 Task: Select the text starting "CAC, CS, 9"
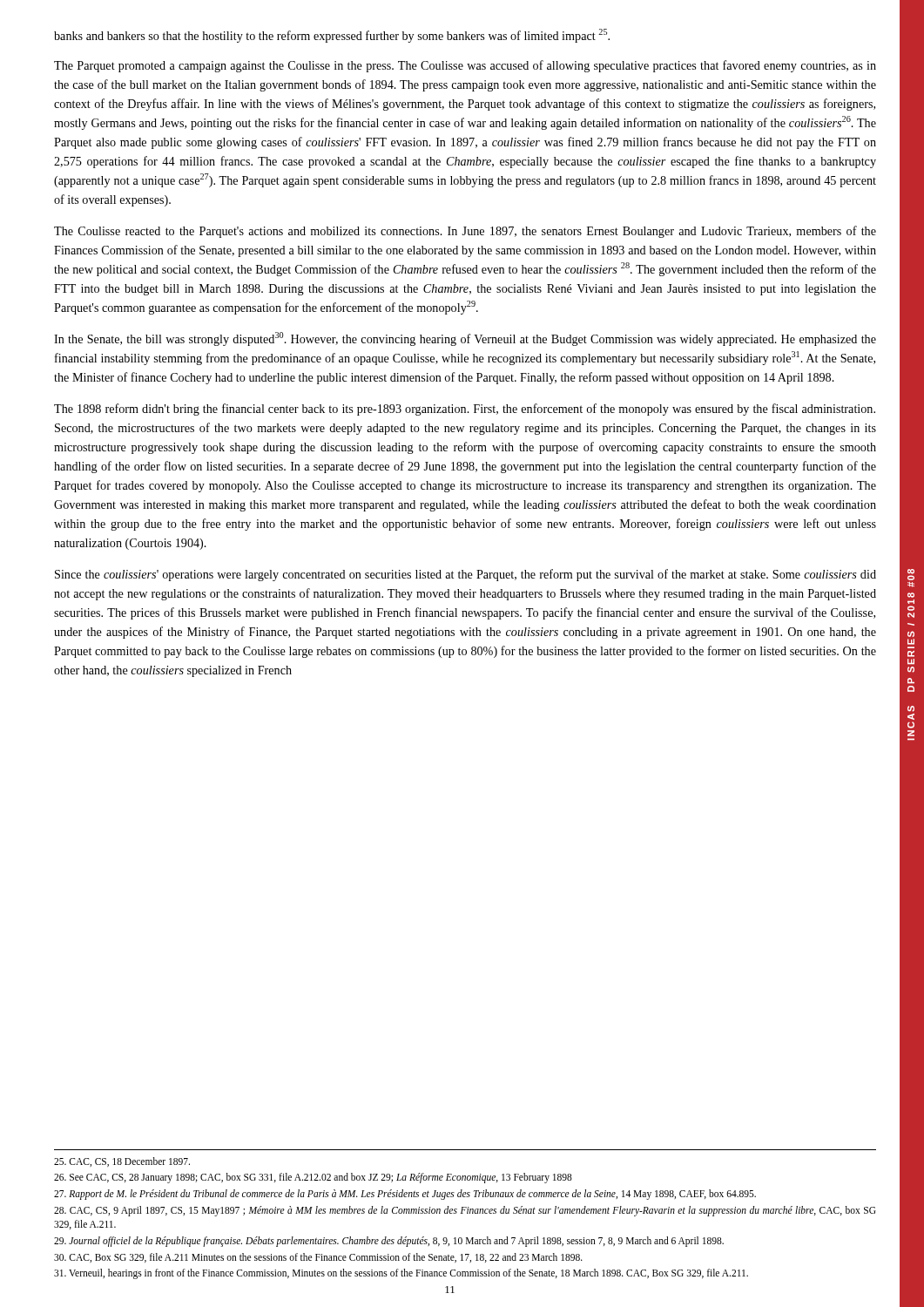465,1217
